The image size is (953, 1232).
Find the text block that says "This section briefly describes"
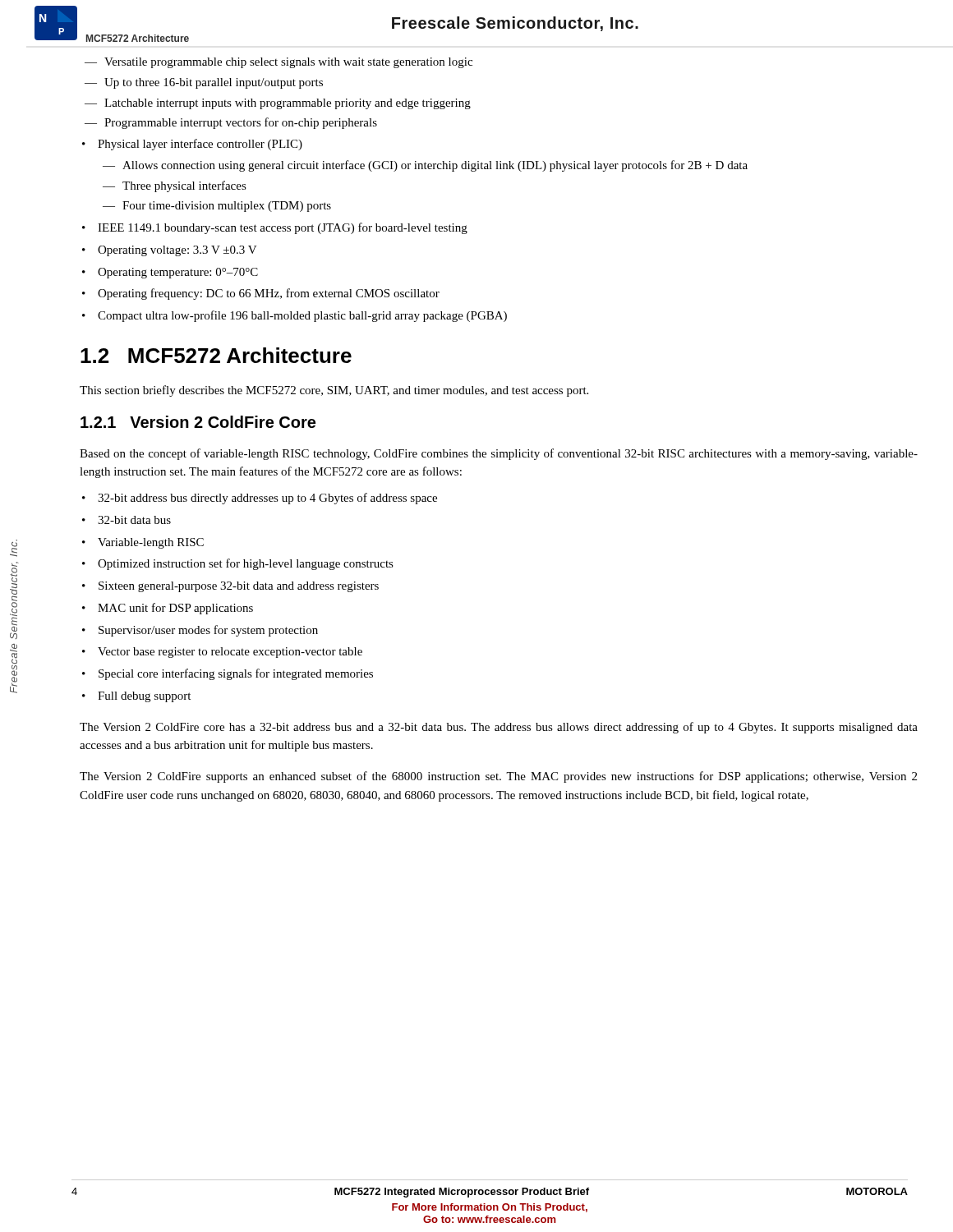pyautogui.click(x=499, y=390)
